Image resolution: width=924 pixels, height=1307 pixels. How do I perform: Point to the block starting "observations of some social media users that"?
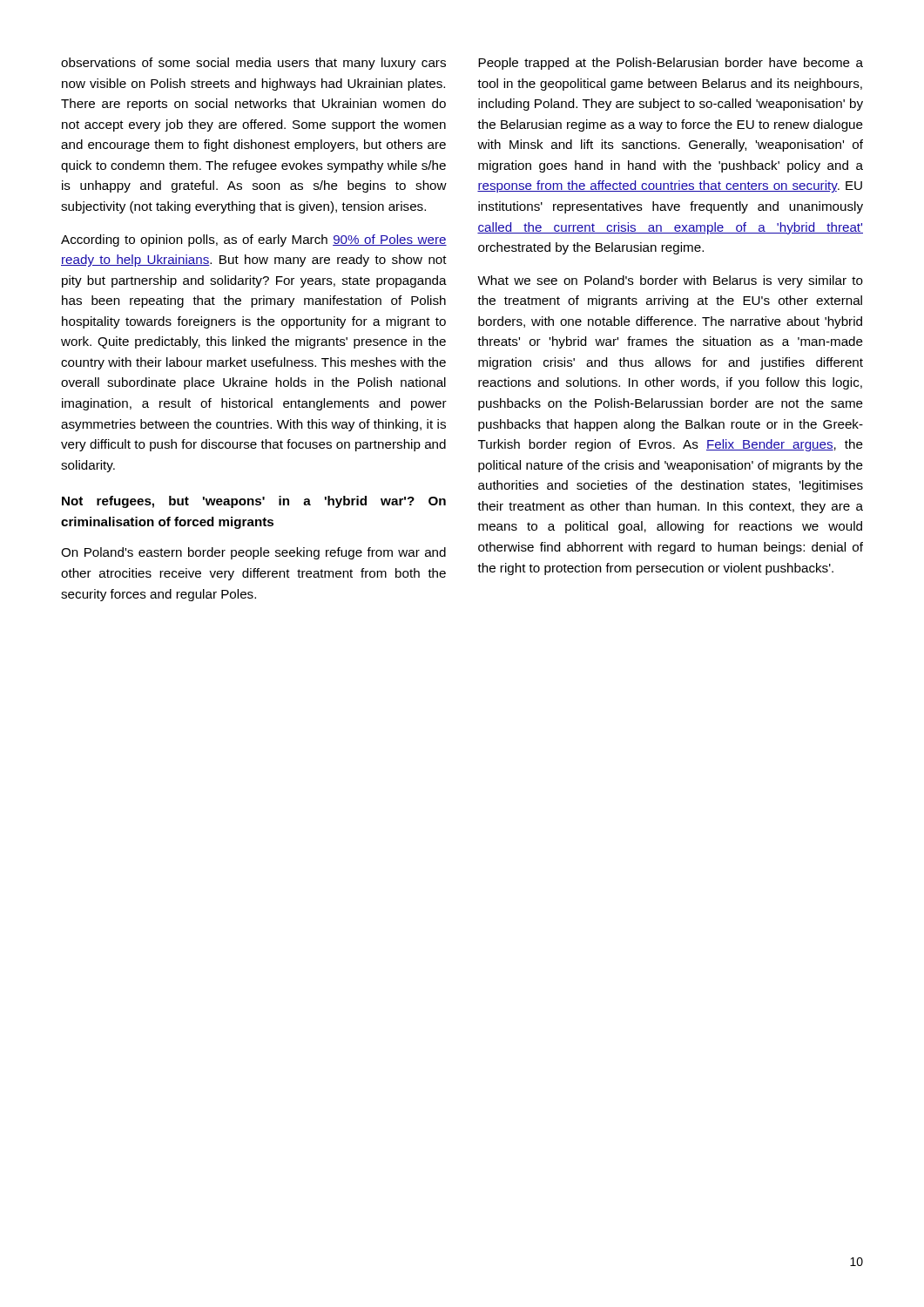[x=254, y=134]
